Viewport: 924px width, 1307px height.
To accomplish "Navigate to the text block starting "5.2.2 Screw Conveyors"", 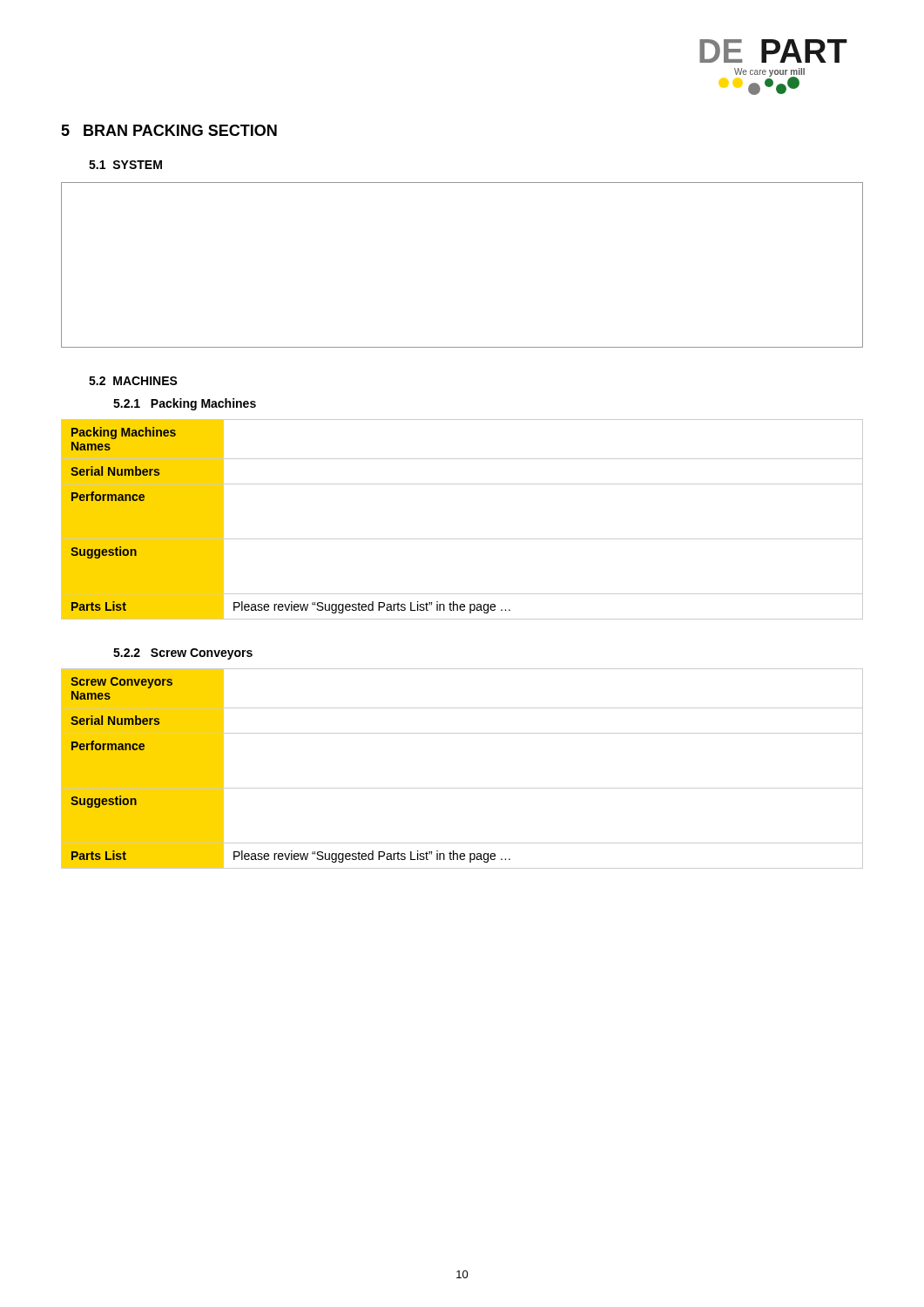I will [x=183, y=653].
